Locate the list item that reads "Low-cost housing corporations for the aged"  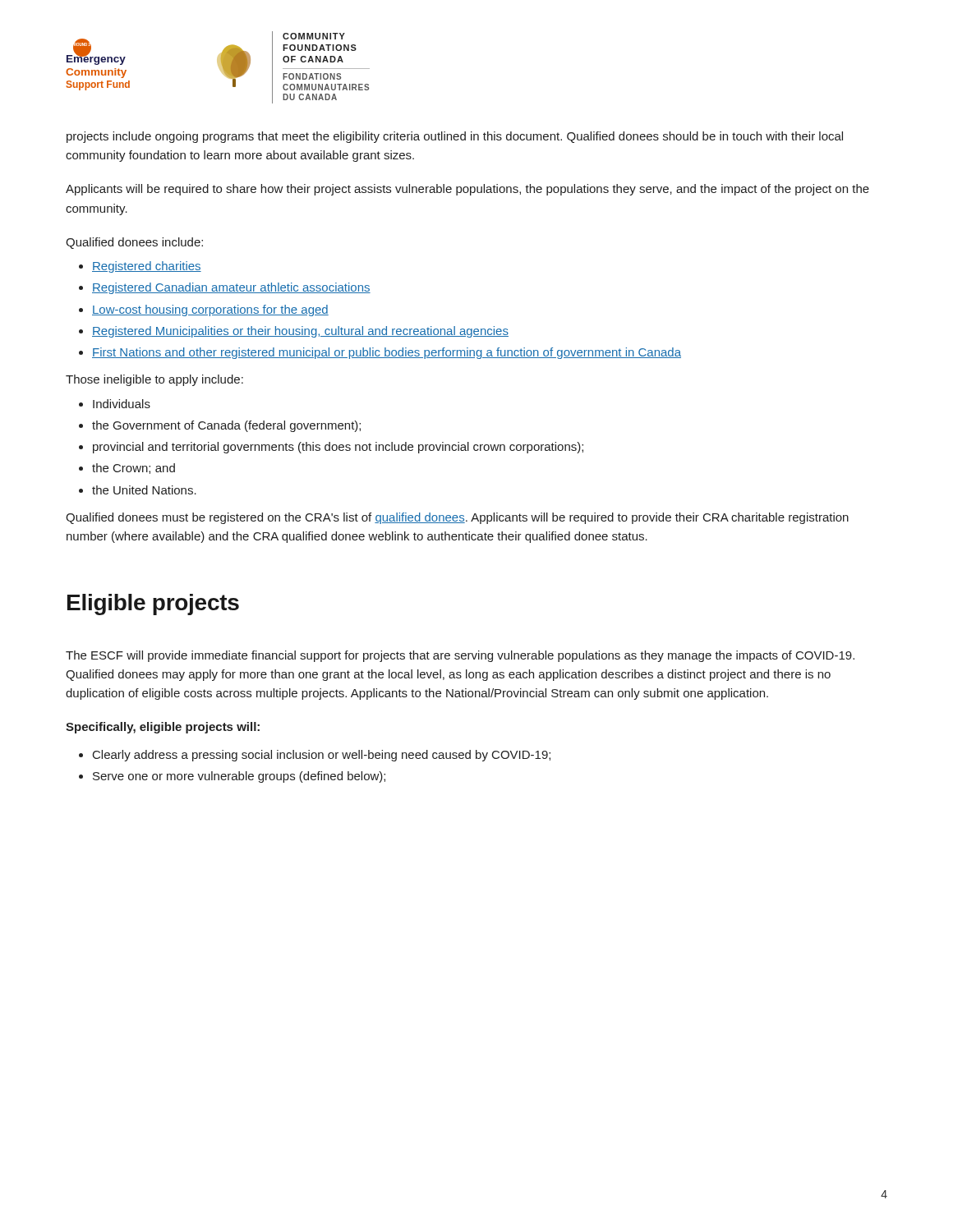tap(210, 309)
